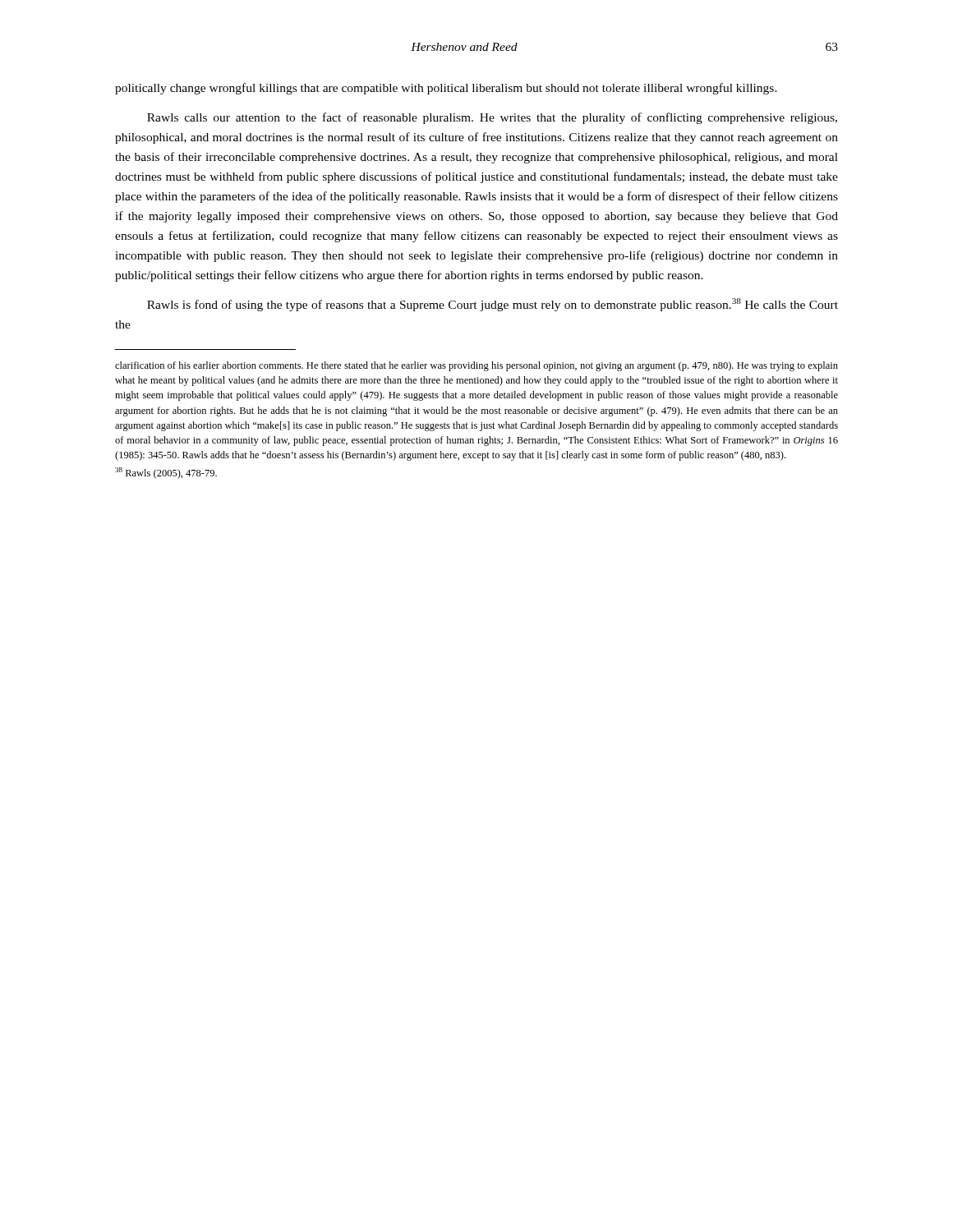The height and width of the screenshot is (1232, 953).
Task: Locate the text block with the text "Rawls calls our attention"
Action: (476, 196)
